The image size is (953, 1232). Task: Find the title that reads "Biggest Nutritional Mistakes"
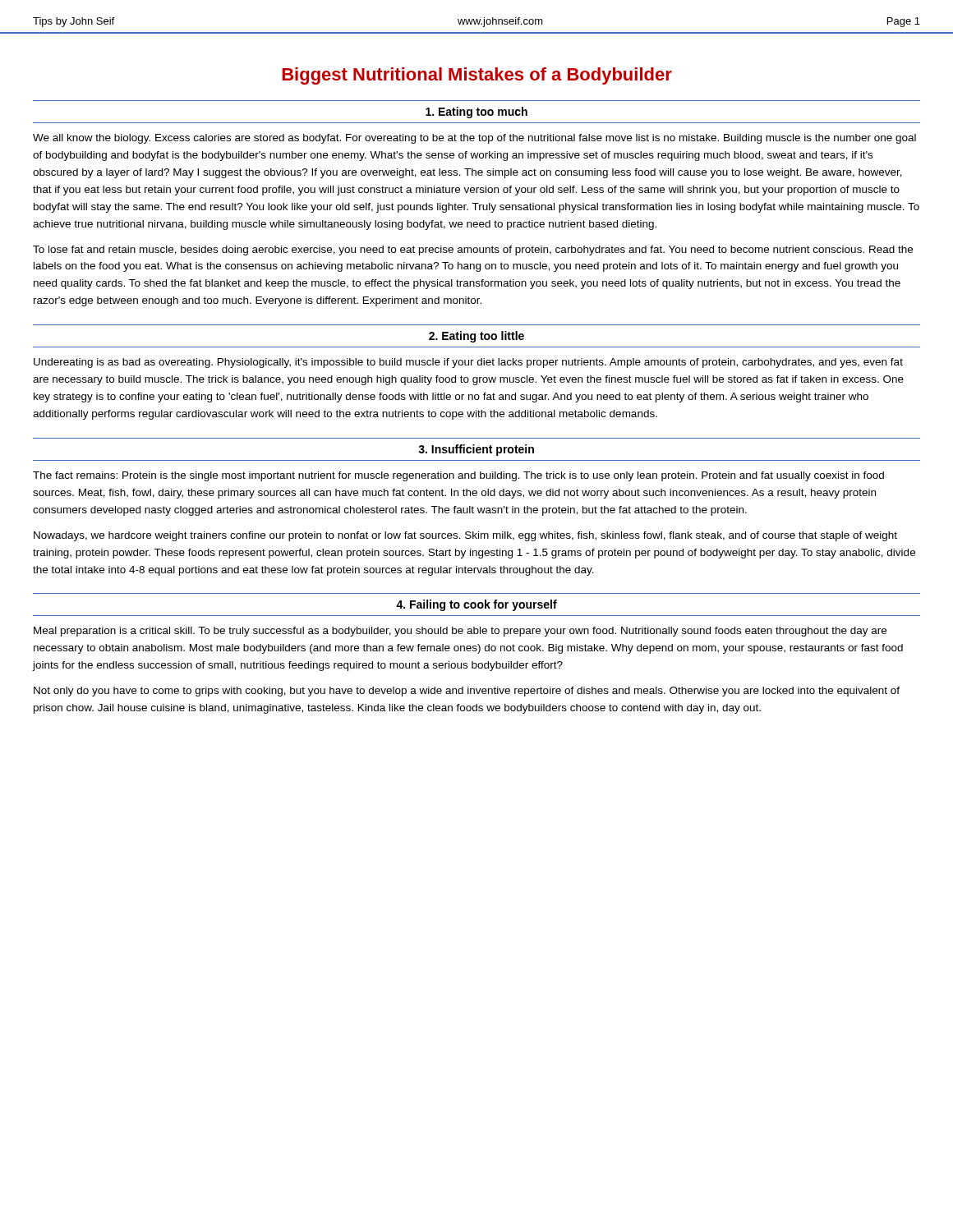coord(476,74)
